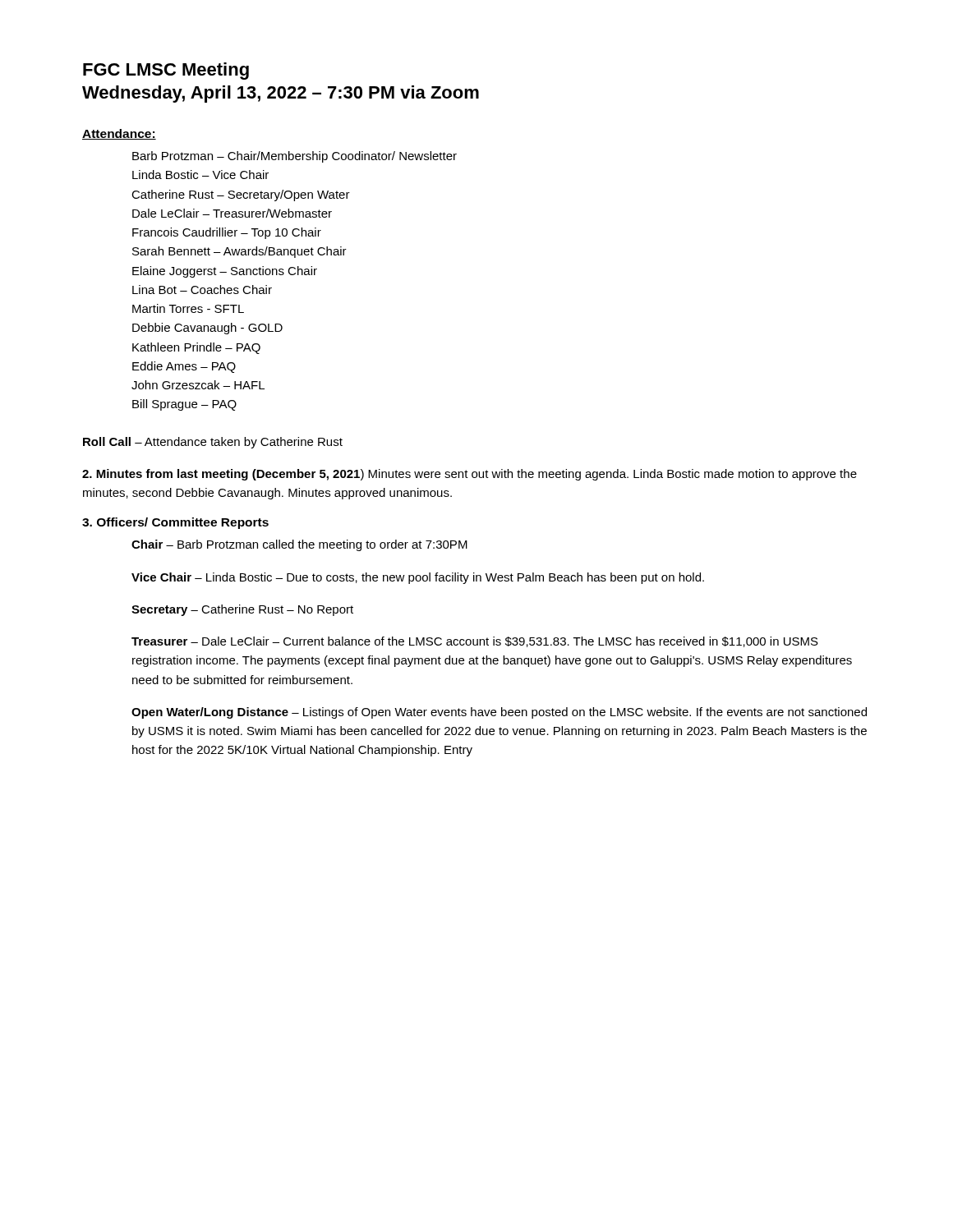Select the list item with the text "Catherine Rust –"
This screenshot has width=953, height=1232.
[240, 194]
